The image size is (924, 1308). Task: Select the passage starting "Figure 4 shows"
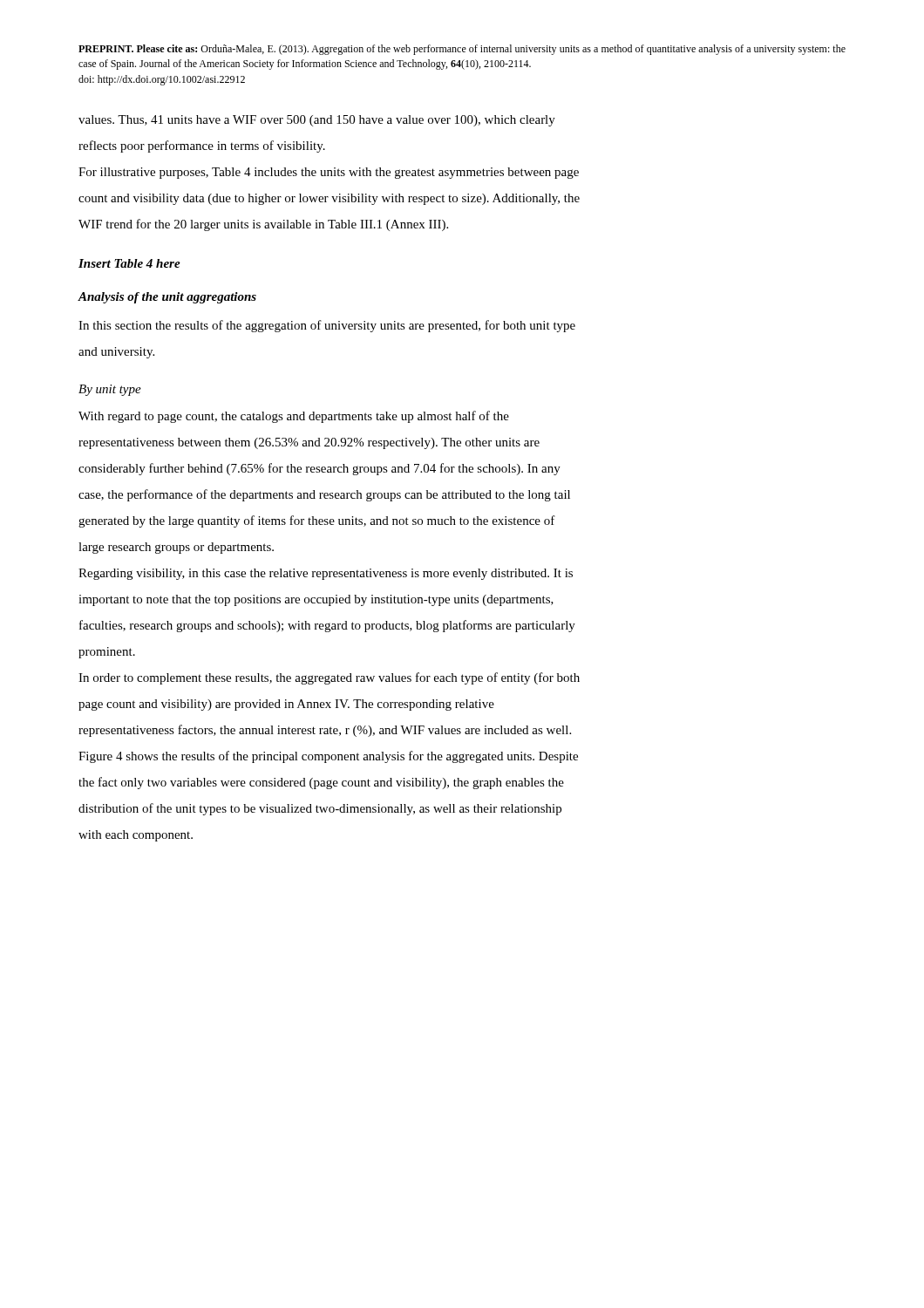coord(462,795)
